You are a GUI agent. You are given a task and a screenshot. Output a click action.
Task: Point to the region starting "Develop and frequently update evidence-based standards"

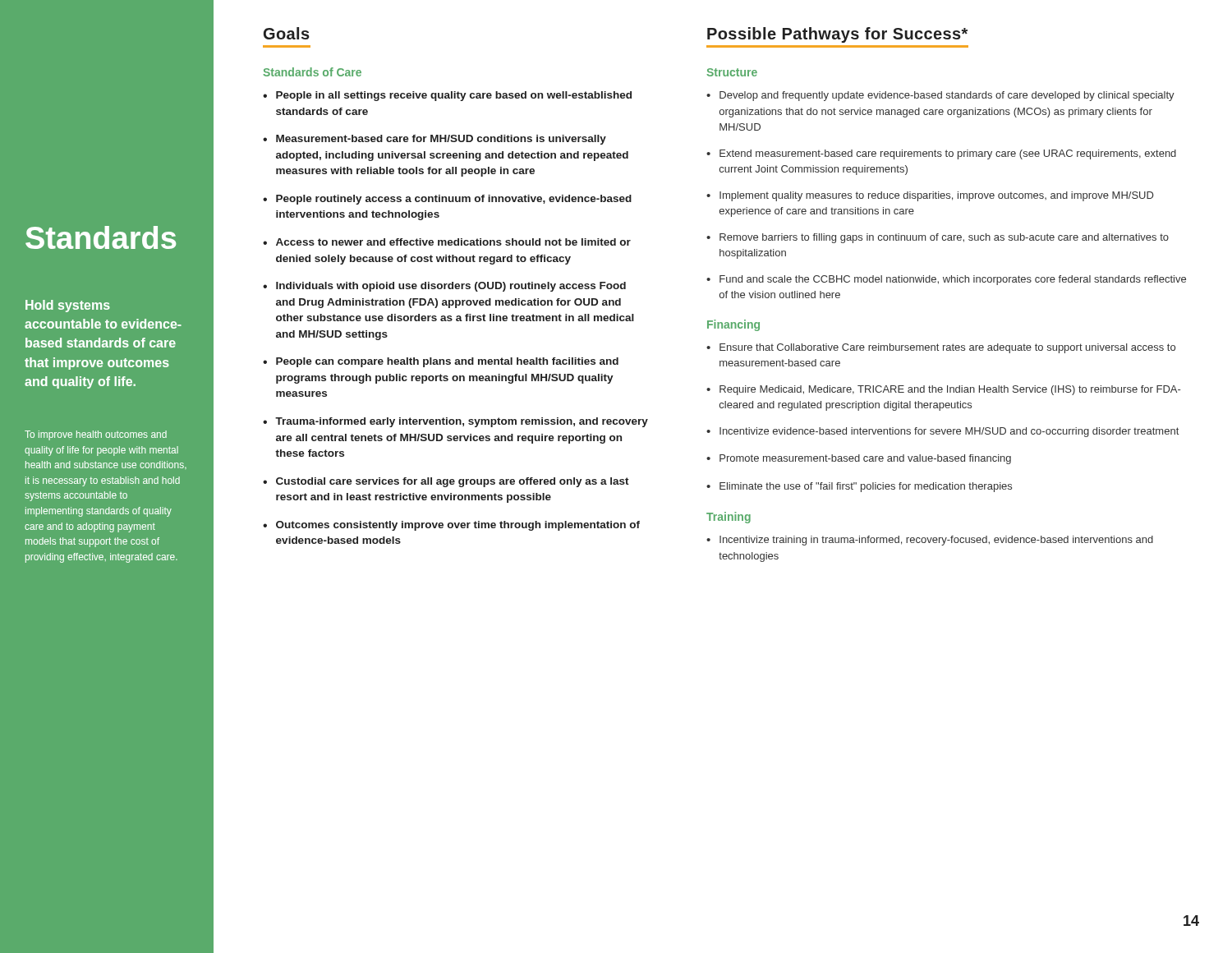point(946,111)
